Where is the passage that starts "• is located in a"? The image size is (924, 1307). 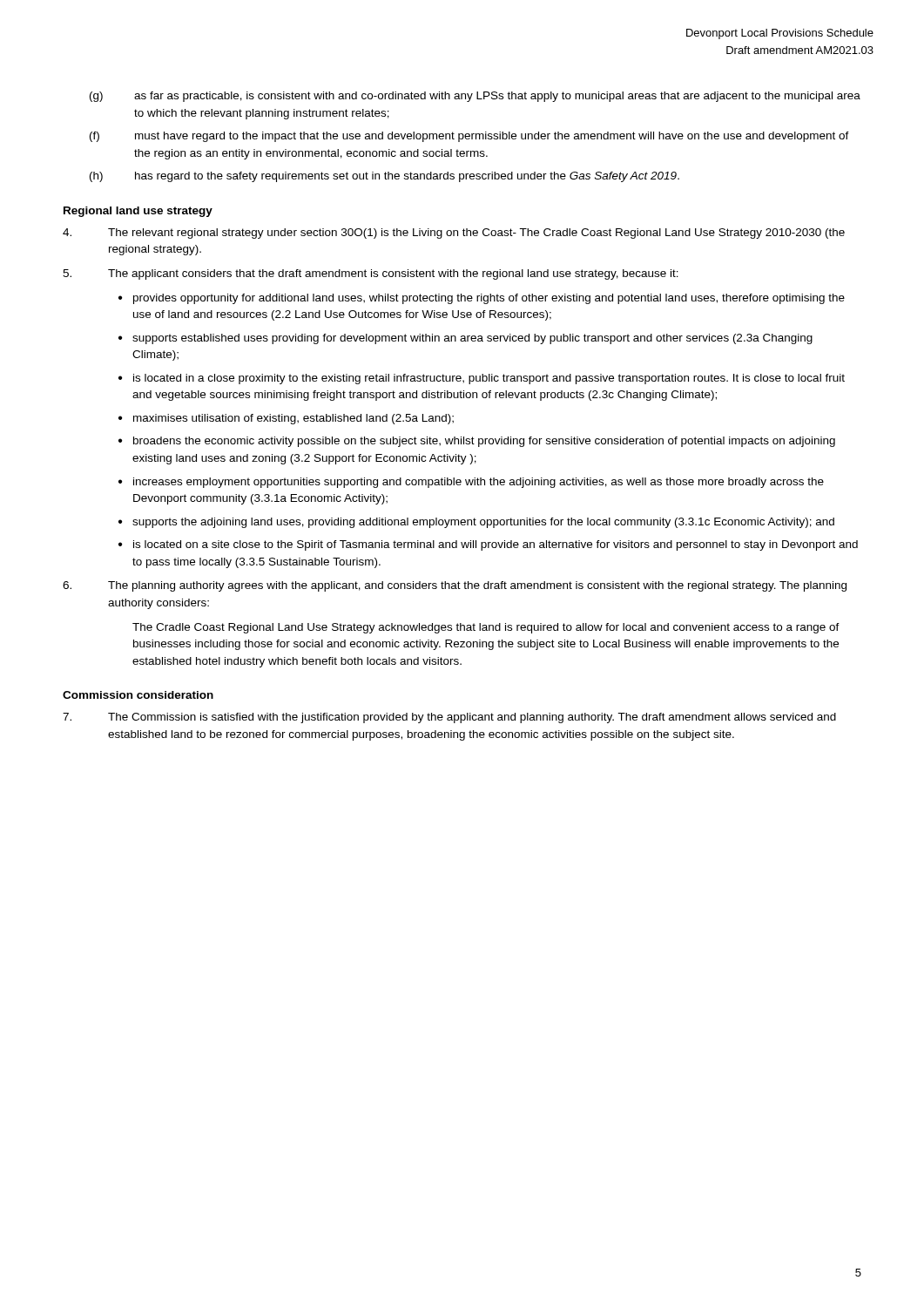(x=485, y=386)
